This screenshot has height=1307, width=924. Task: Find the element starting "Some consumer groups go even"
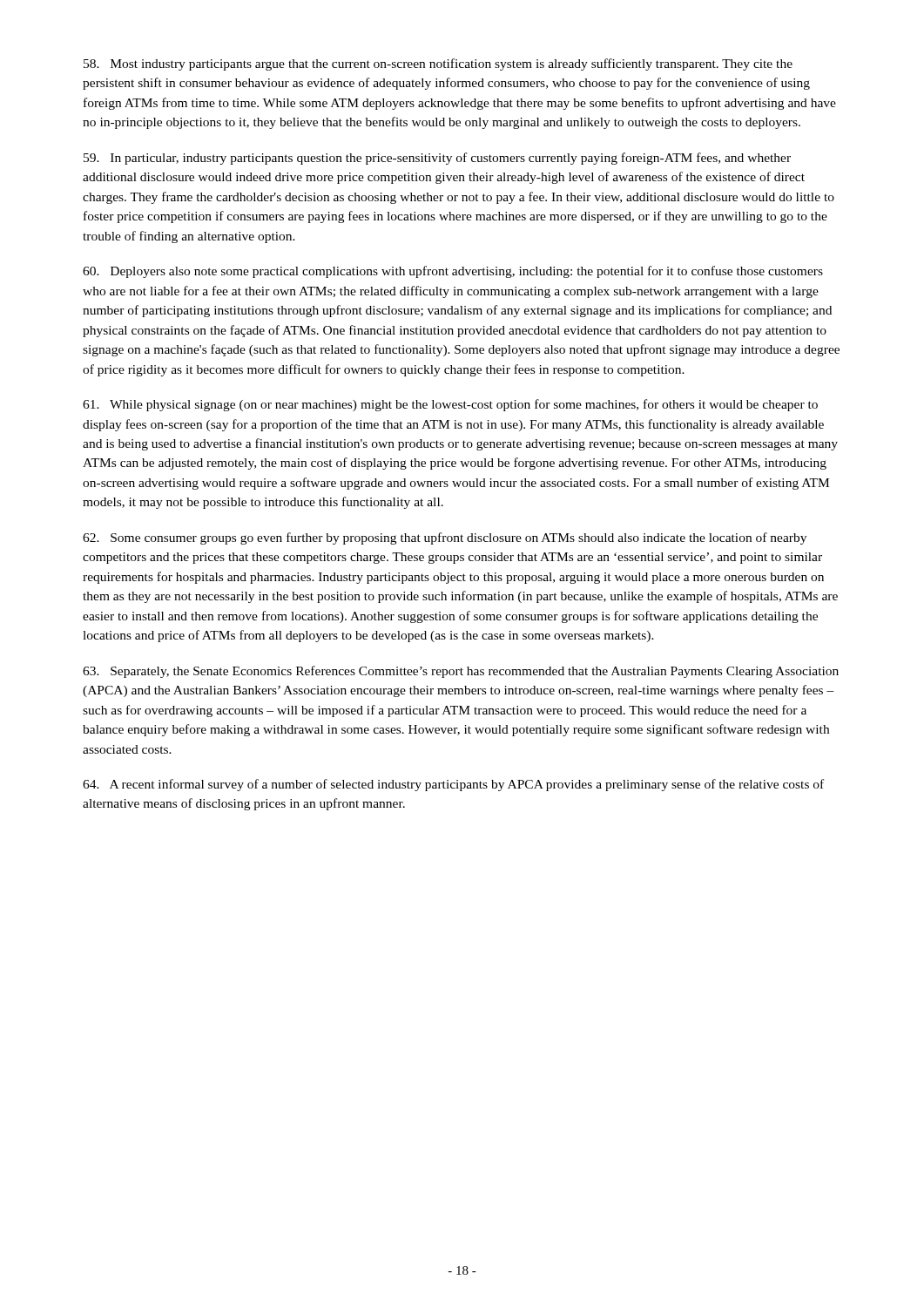(462, 587)
